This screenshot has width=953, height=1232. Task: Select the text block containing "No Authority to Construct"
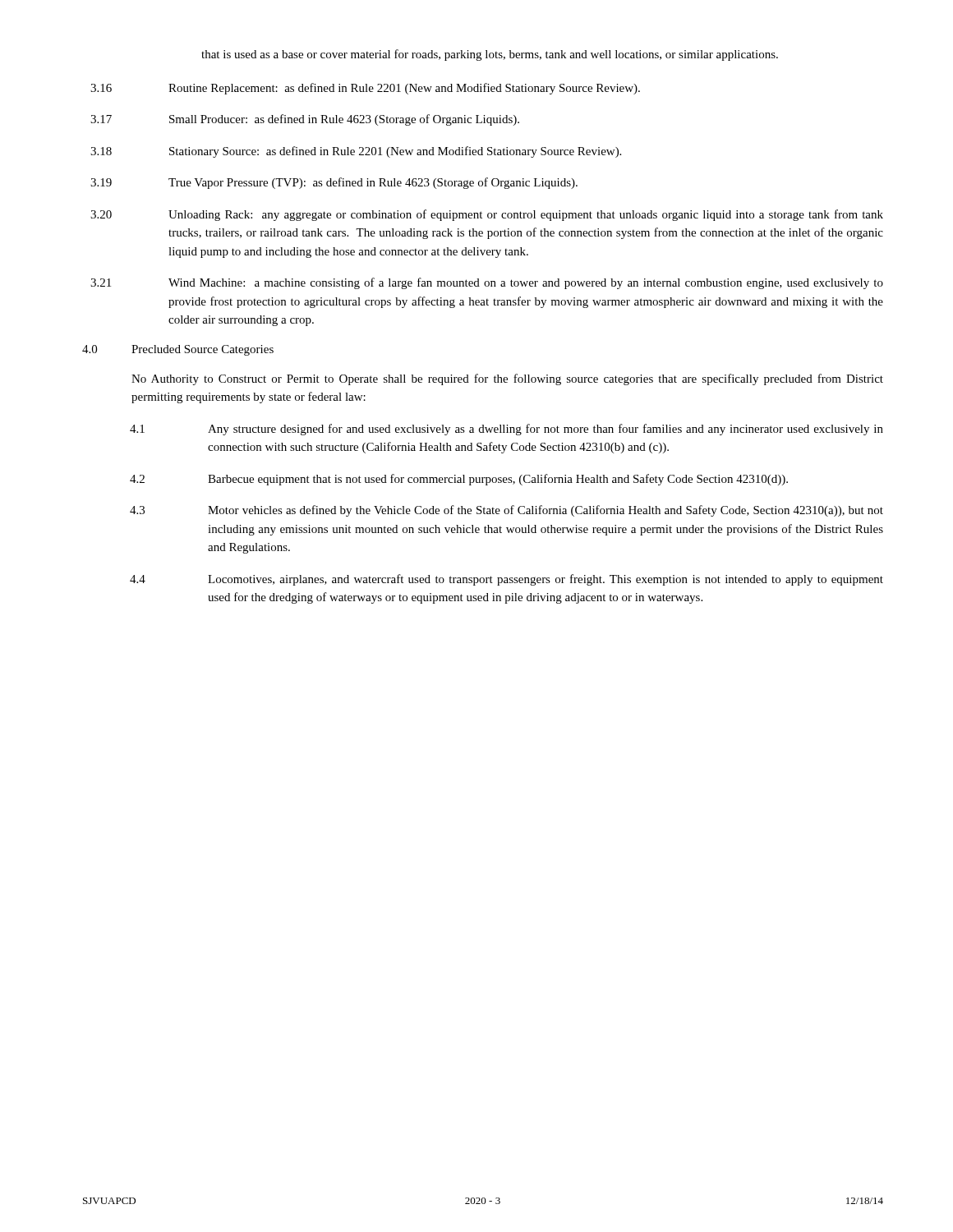pyautogui.click(x=507, y=387)
